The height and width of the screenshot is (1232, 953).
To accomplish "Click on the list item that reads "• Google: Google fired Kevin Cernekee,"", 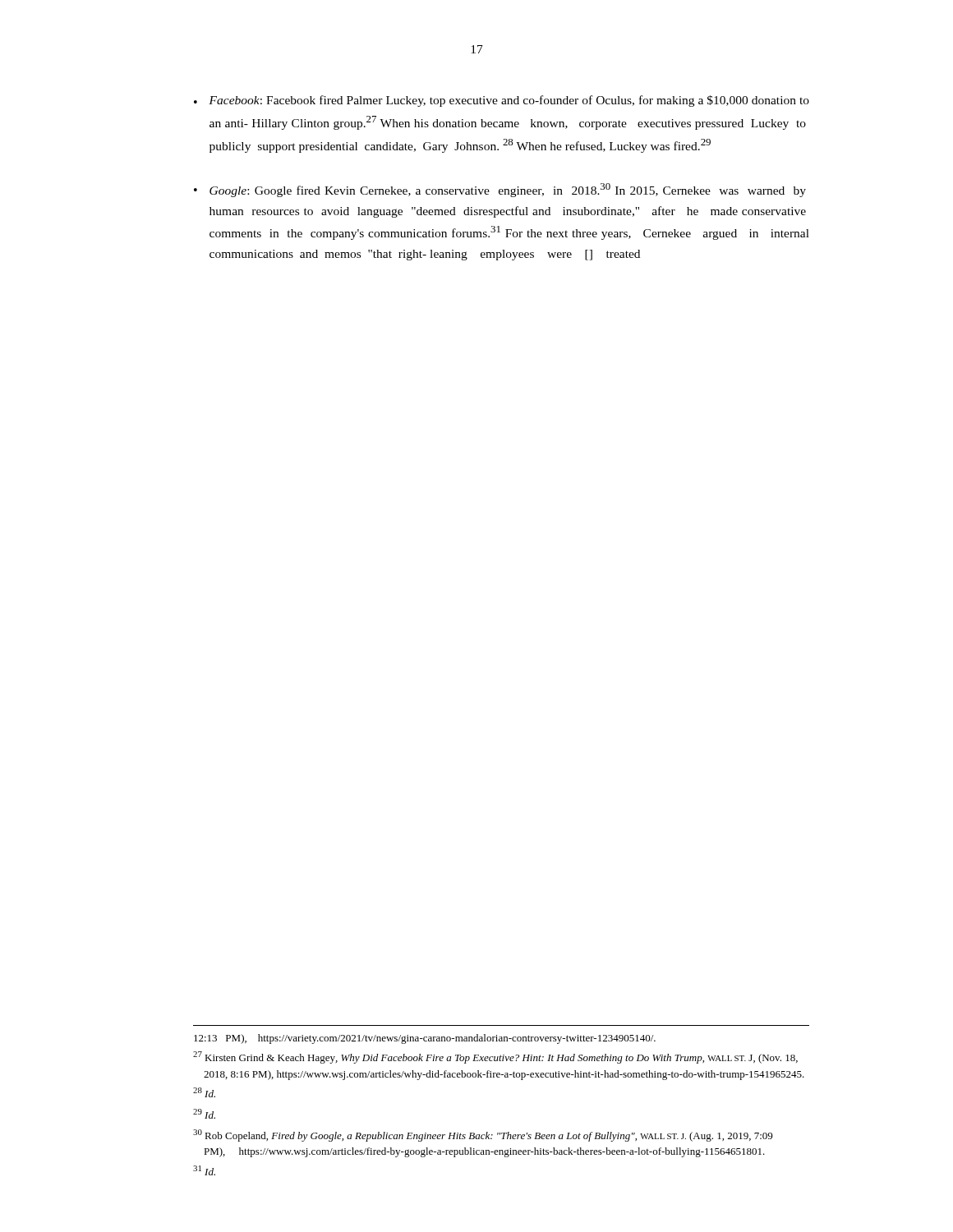I will 501,221.
